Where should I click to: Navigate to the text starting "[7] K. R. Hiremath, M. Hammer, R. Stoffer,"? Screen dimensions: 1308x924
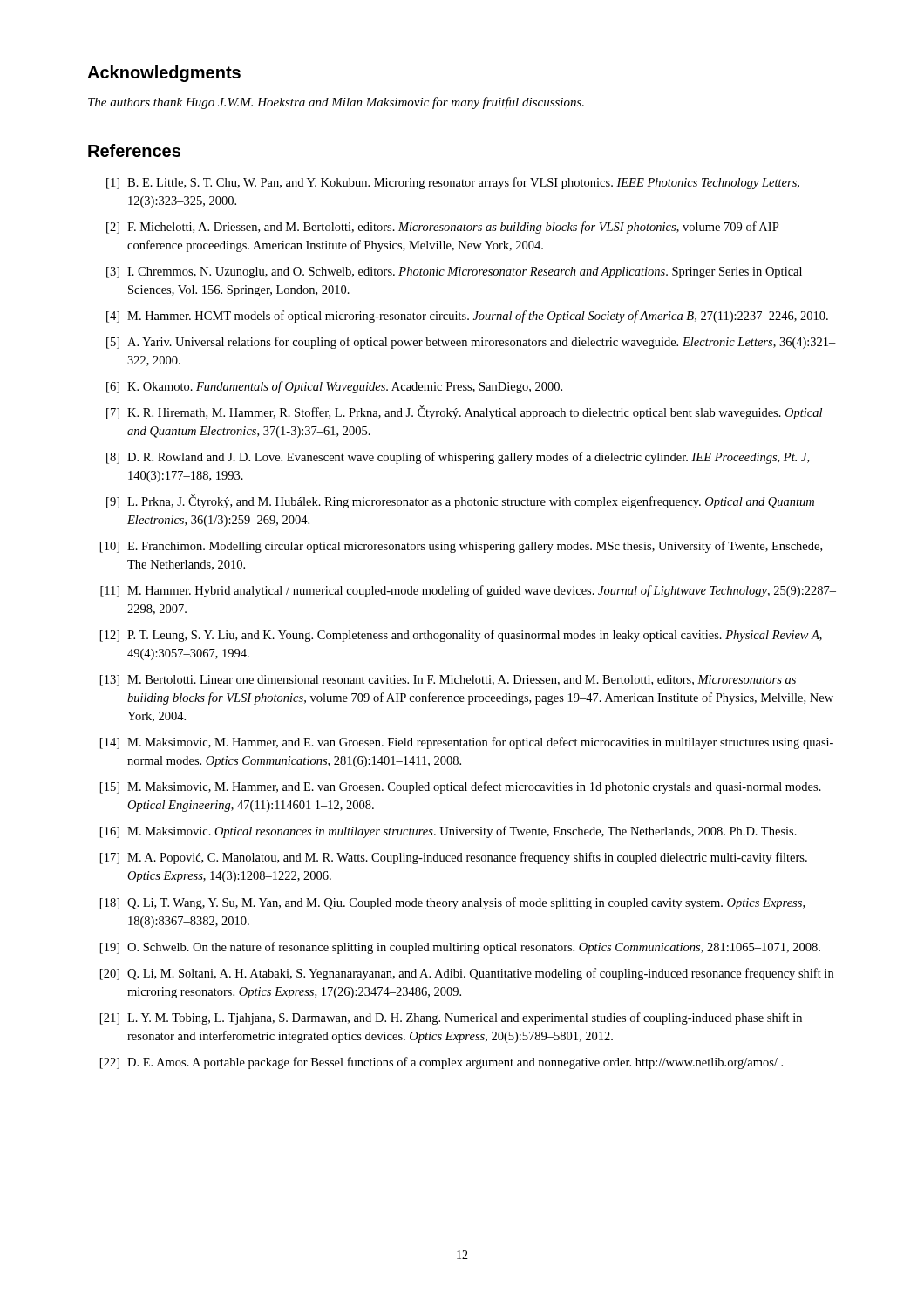click(462, 422)
